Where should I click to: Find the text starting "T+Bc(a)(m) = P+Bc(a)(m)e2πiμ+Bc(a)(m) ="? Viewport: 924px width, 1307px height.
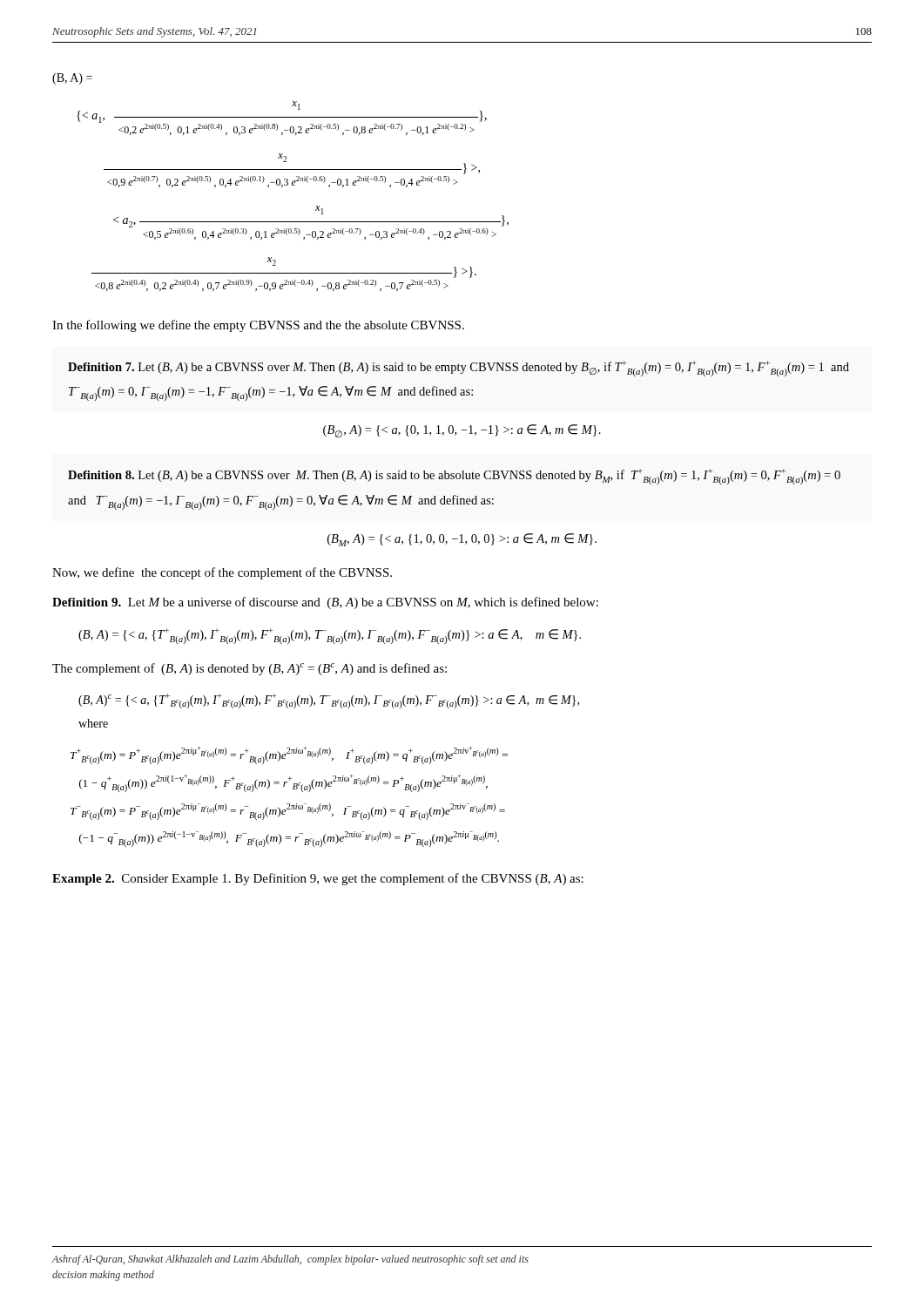tap(289, 796)
